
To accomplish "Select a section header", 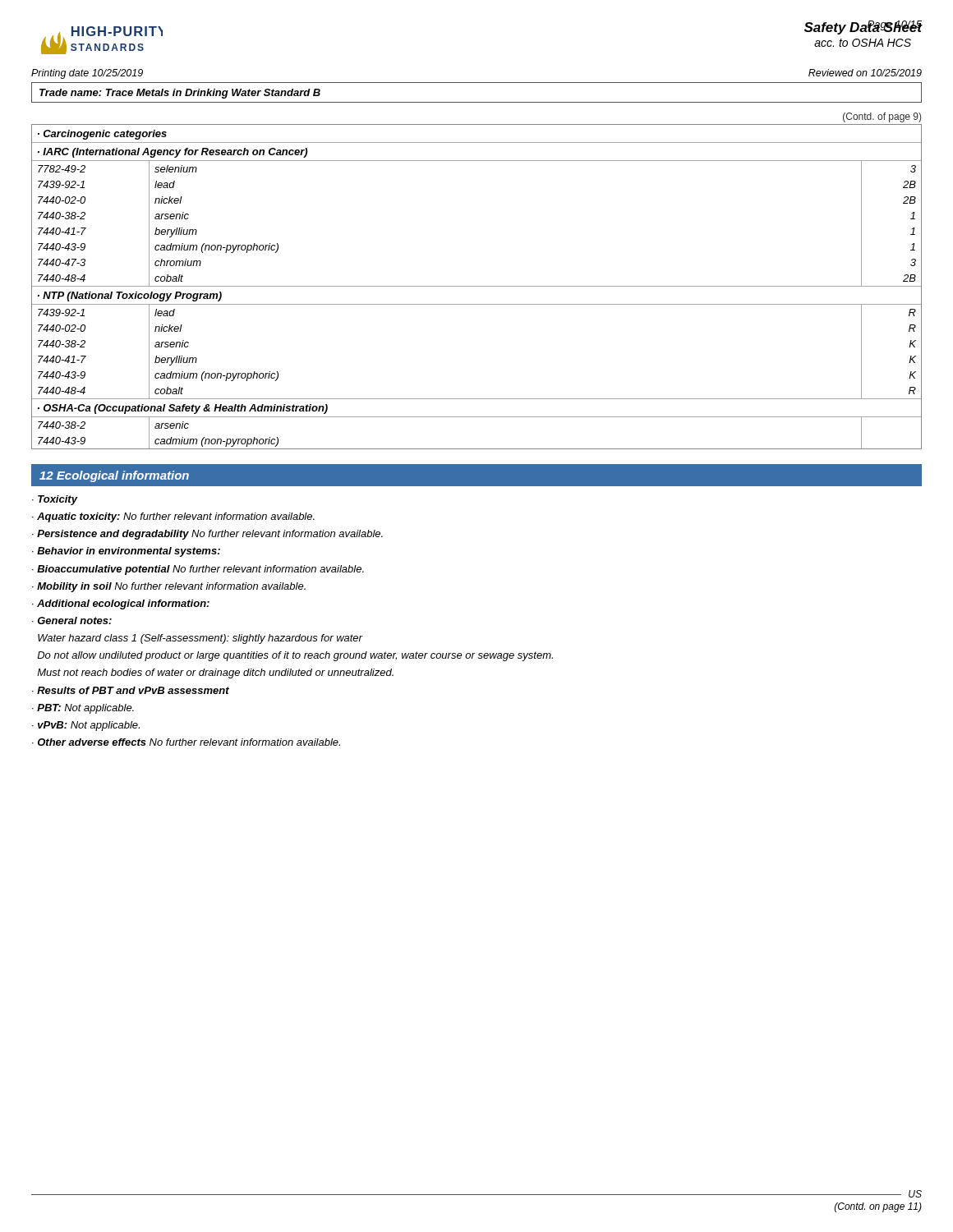I will click(x=114, y=475).
